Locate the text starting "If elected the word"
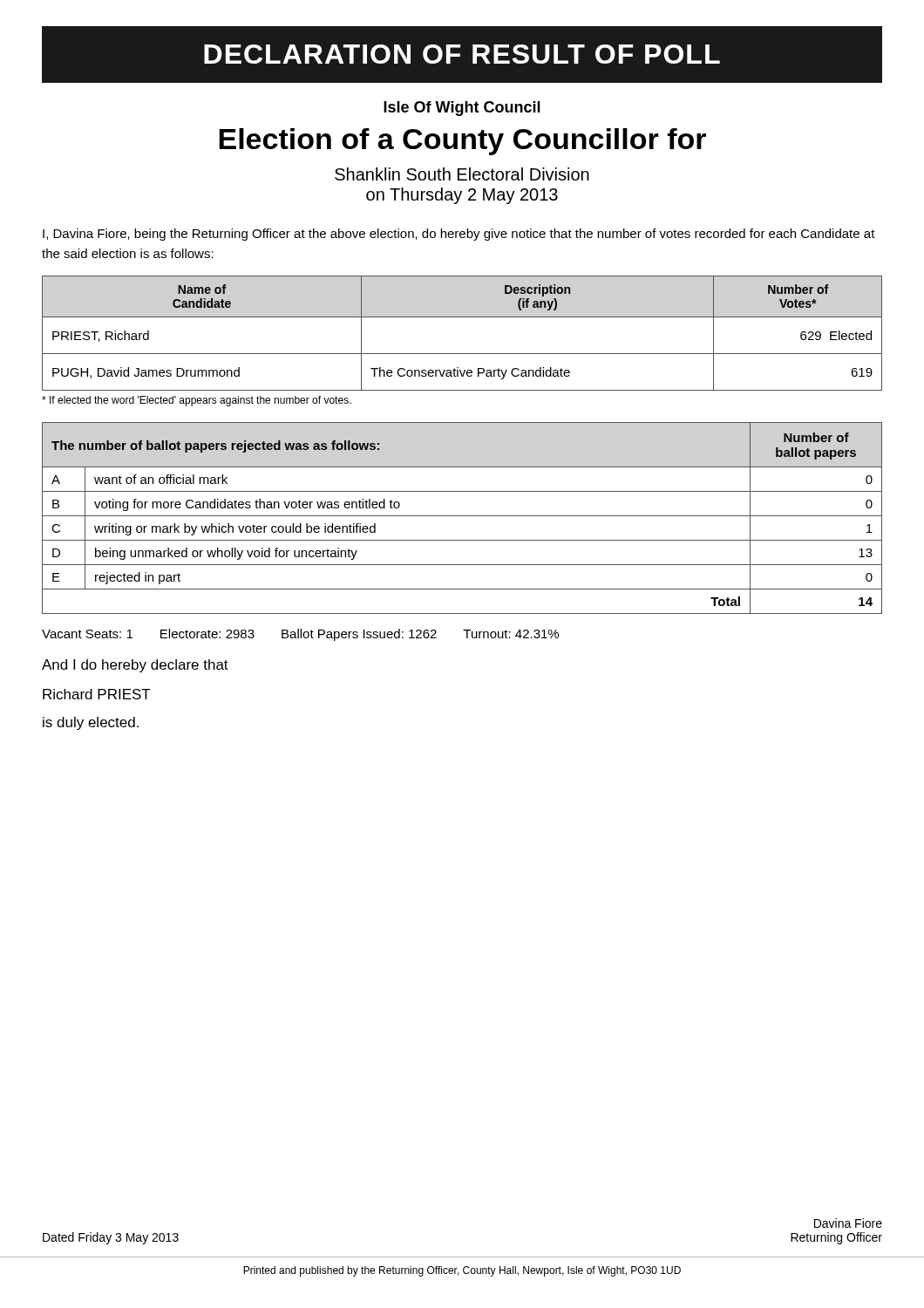 coord(197,400)
